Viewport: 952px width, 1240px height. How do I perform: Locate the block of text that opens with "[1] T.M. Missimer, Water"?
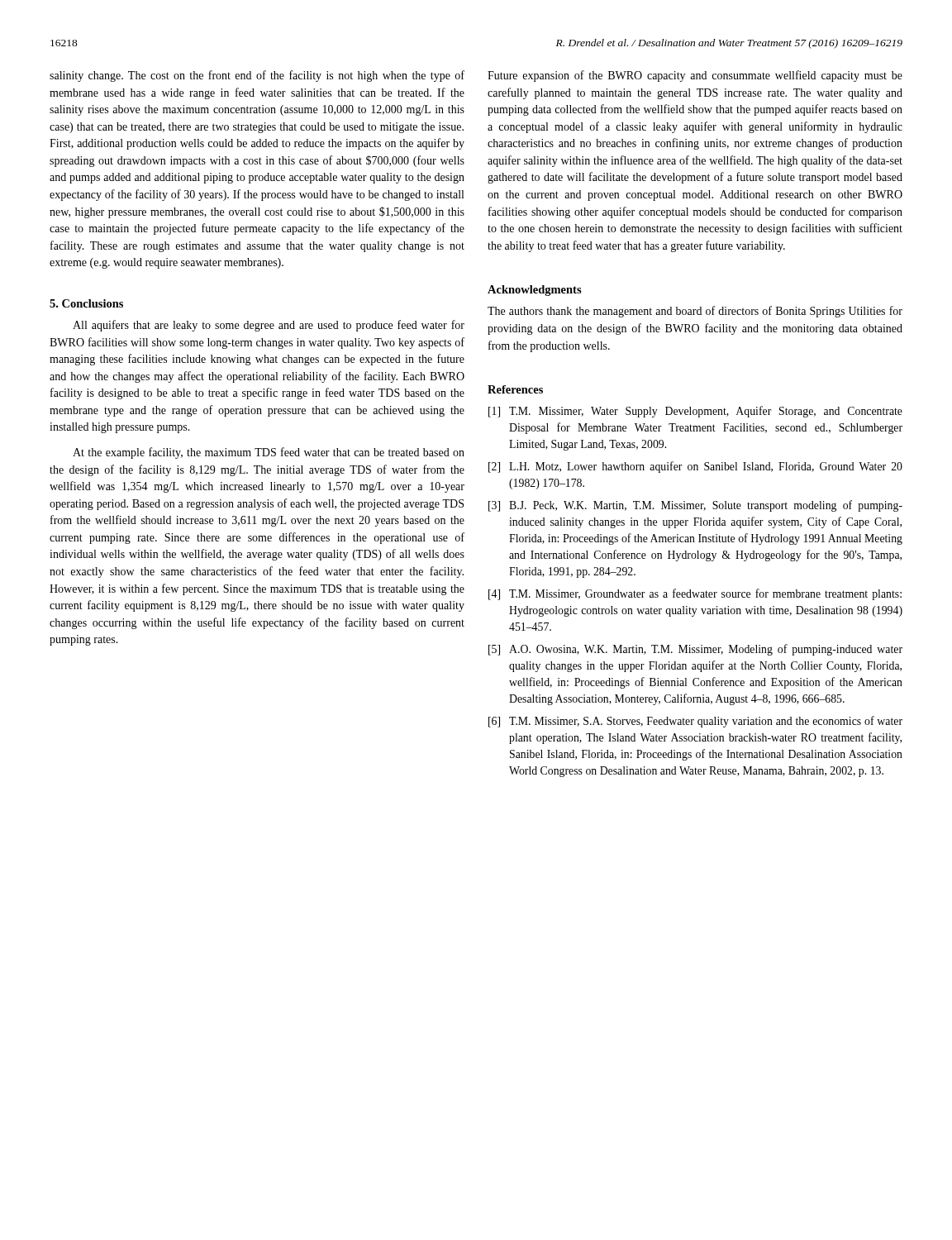[x=695, y=428]
